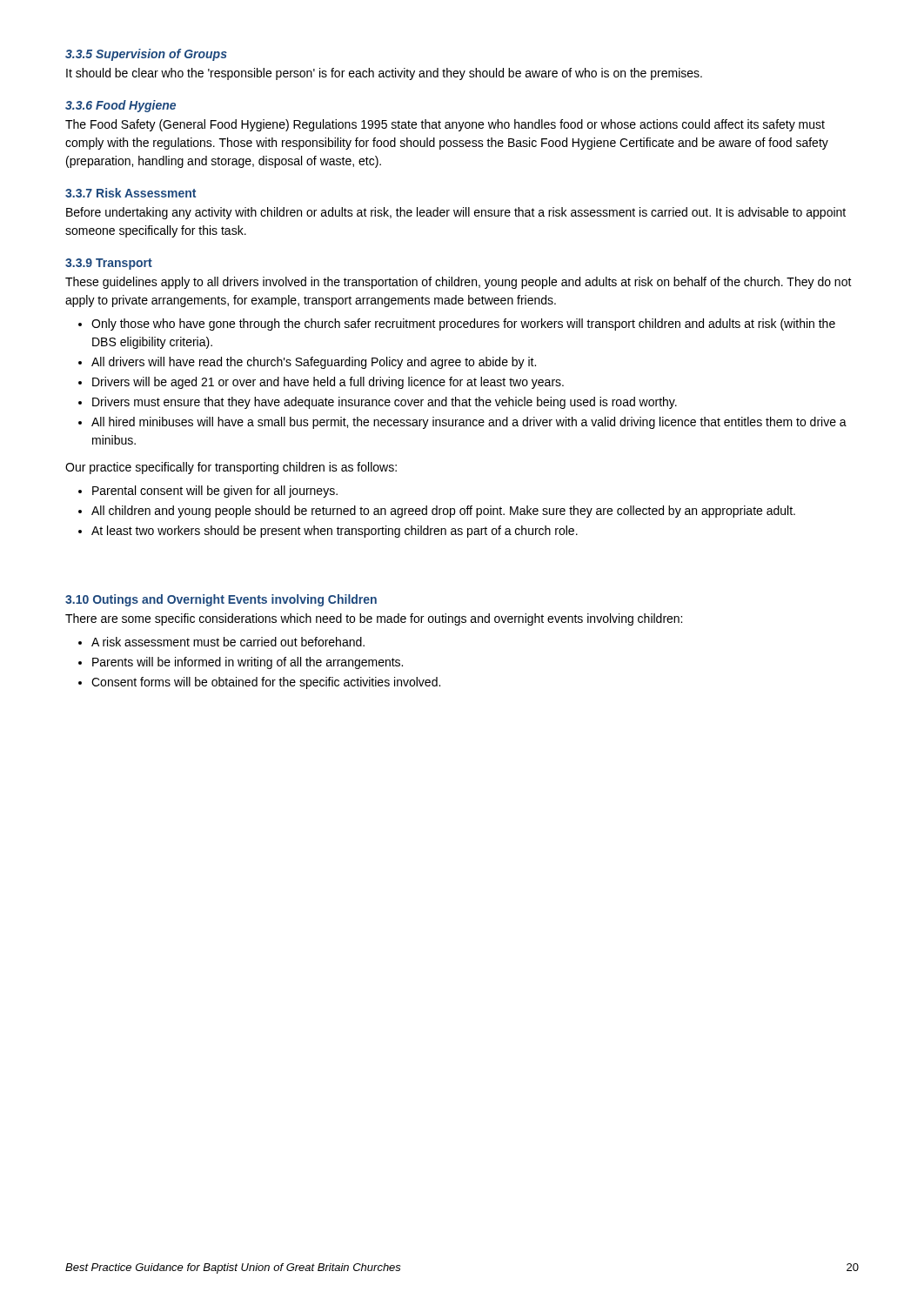Point to the element starting "The Food Safety (General Food Hygiene)"
Screen dimensions: 1305x924
pyautogui.click(x=447, y=143)
